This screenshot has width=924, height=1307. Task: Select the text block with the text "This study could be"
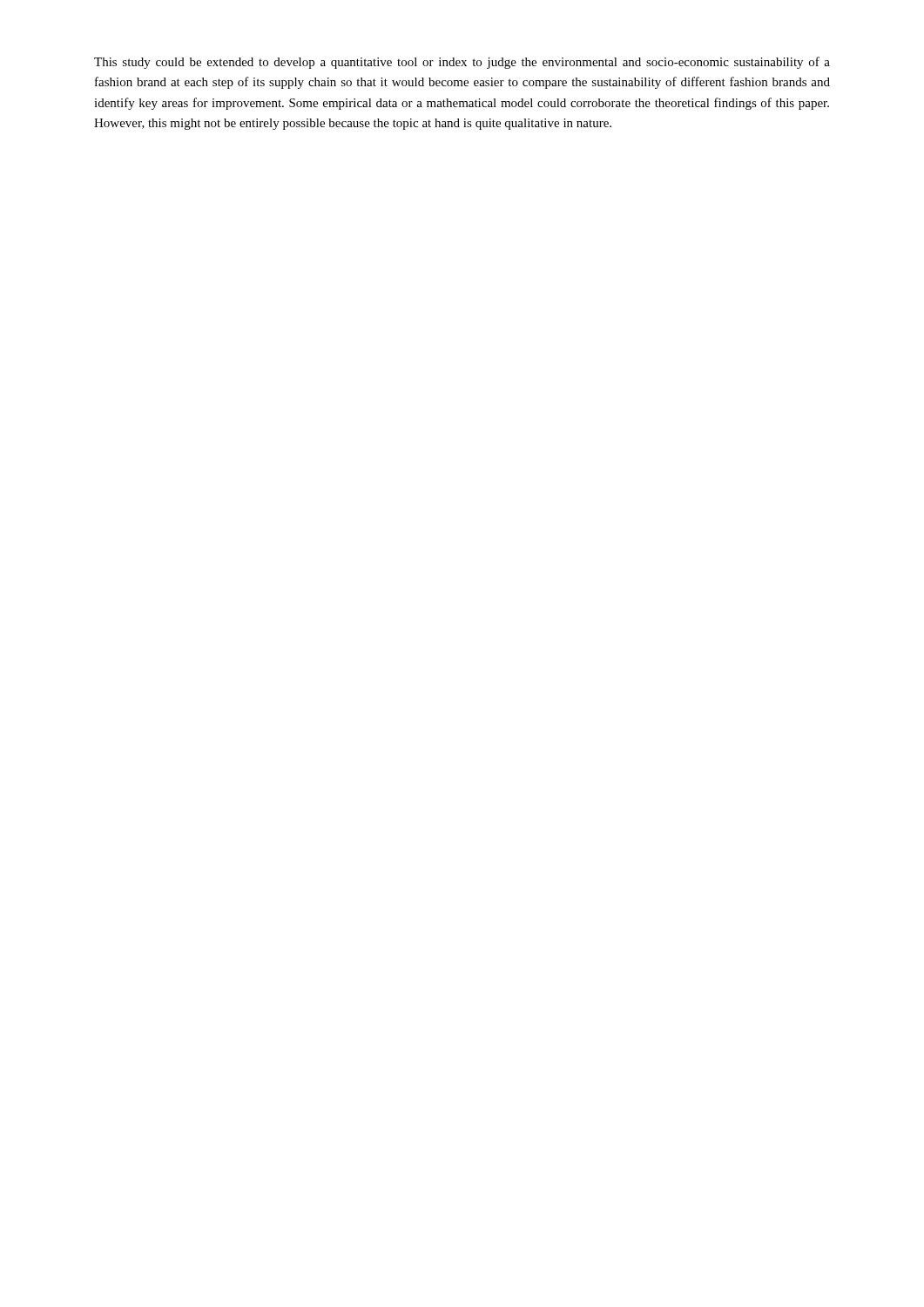click(x=462, y=92)
